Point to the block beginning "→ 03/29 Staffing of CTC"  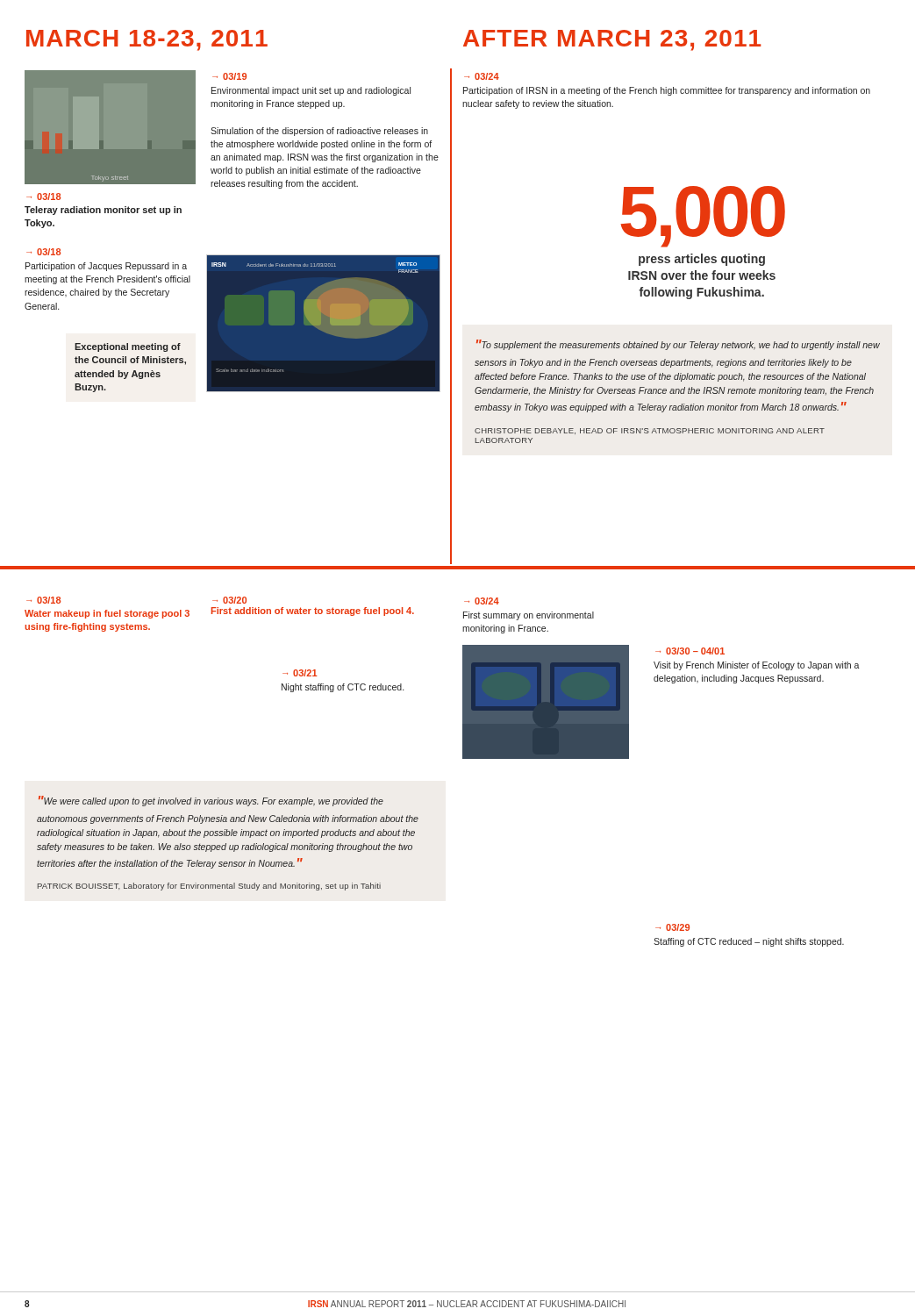tap(749, 934)
